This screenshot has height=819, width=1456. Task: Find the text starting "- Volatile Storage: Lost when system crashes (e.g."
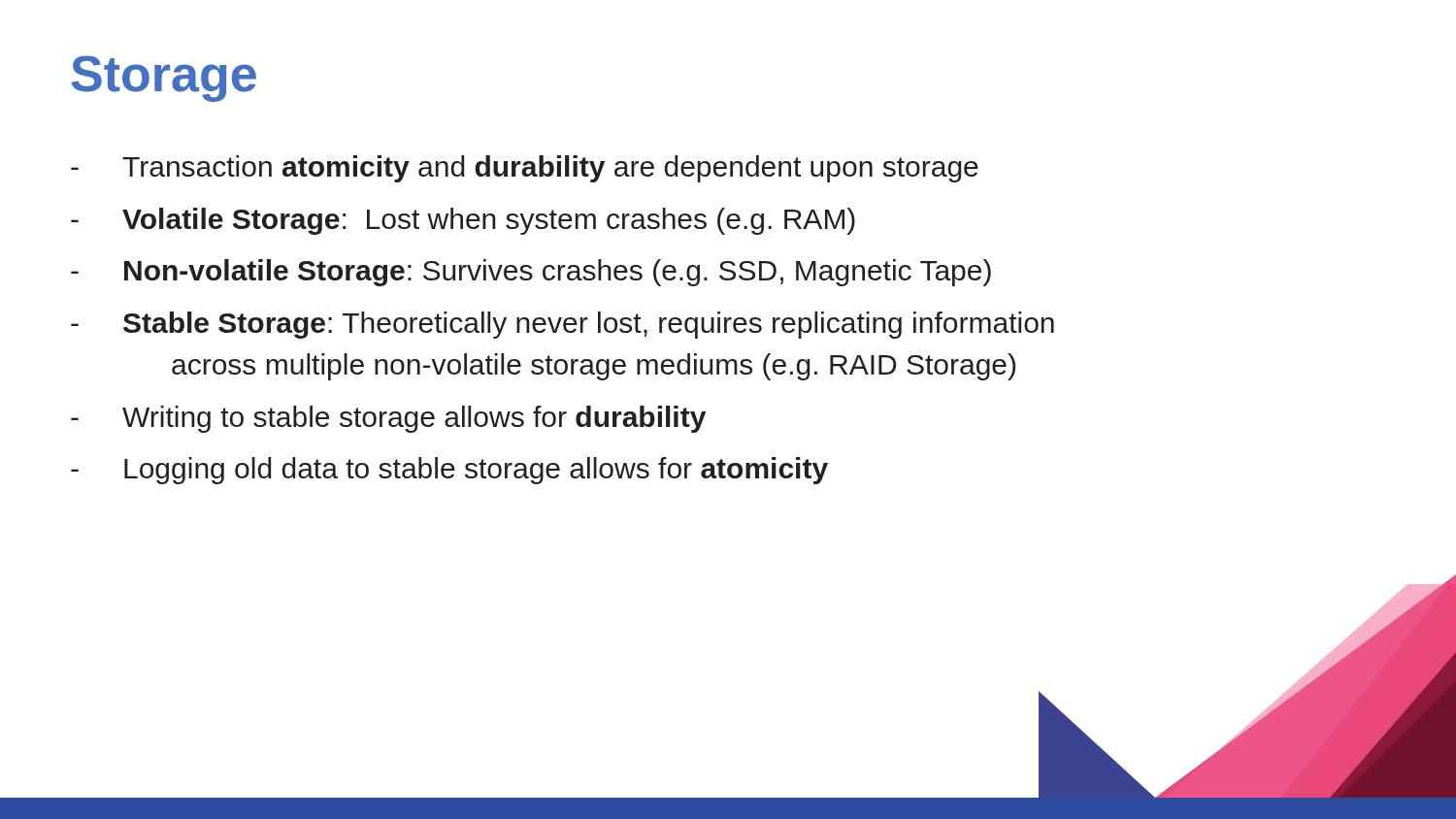point(463,219)
